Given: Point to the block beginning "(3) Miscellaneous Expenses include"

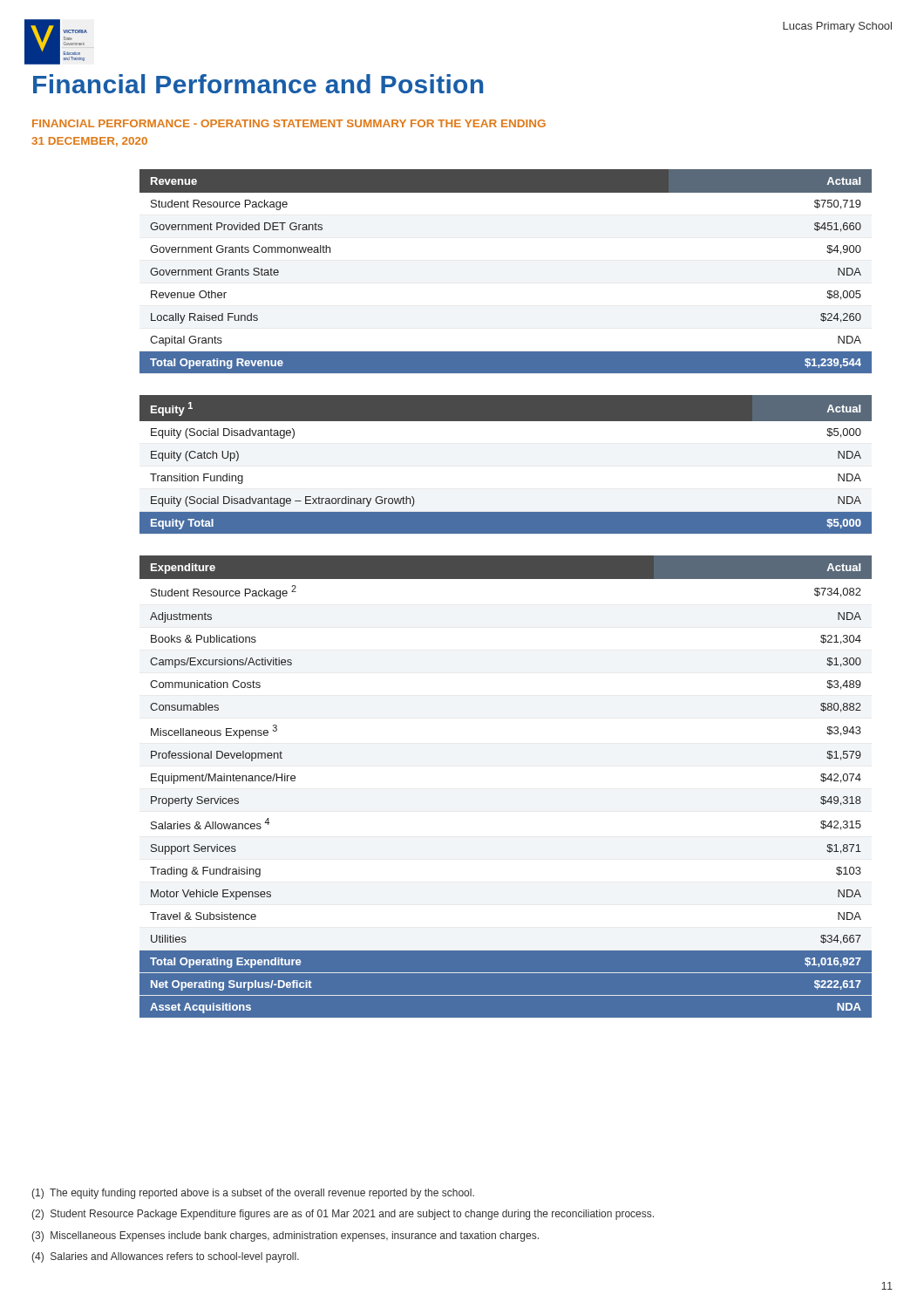Looking at the screenshot, I should click(x=286, y=1235).
